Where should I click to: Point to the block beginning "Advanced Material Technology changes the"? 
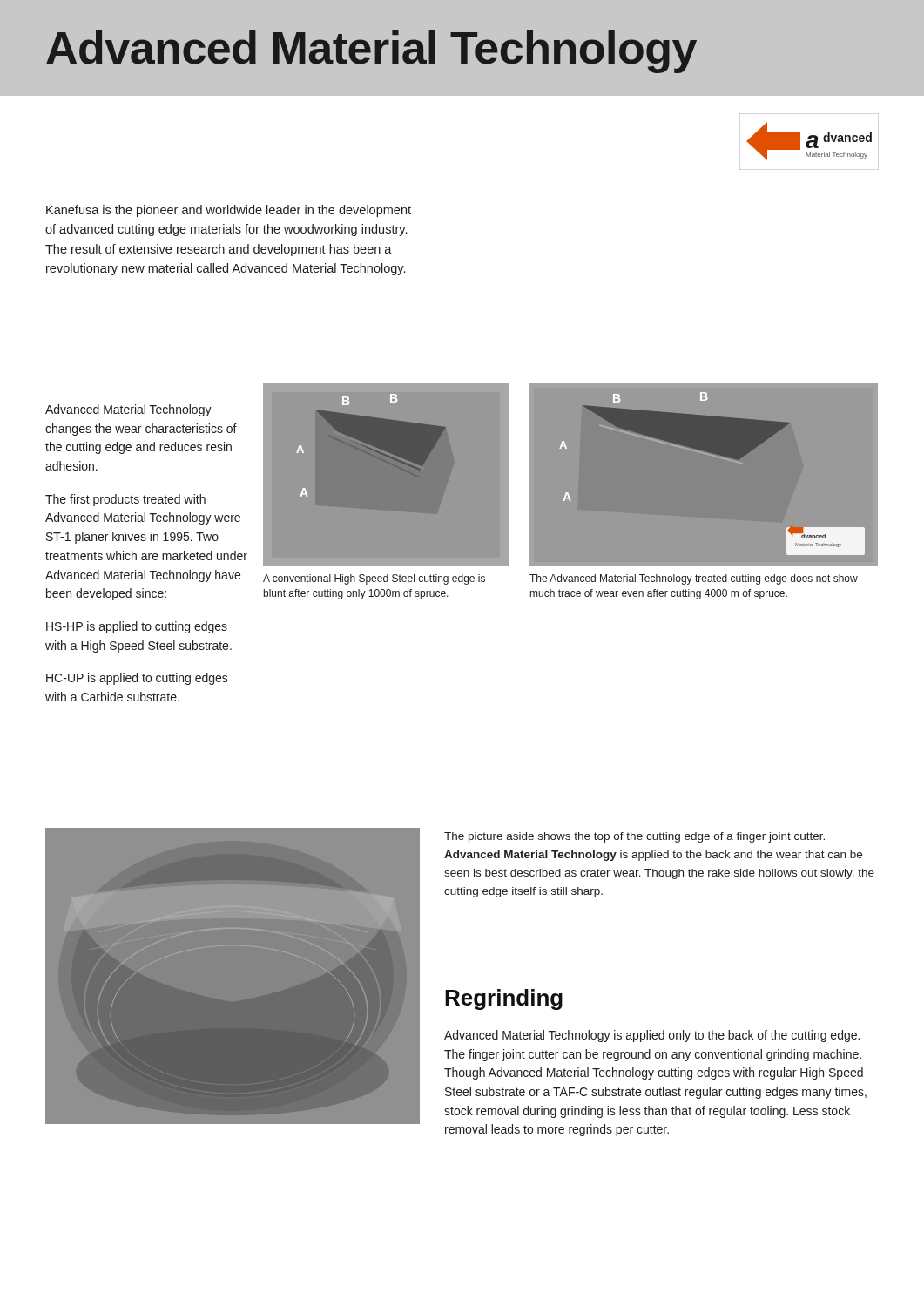(x=148, y=554)
